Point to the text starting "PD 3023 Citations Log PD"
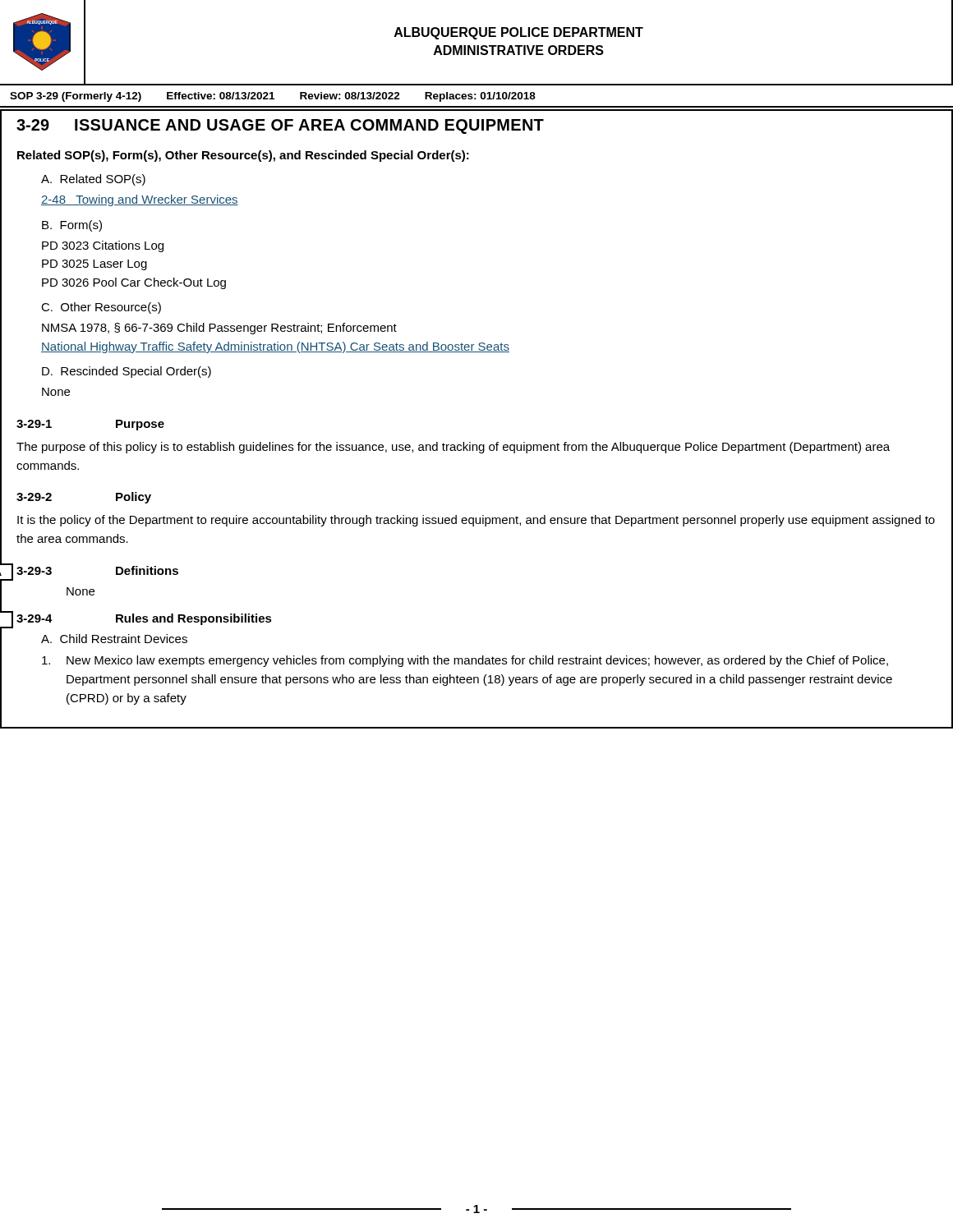 click(103, 246)
